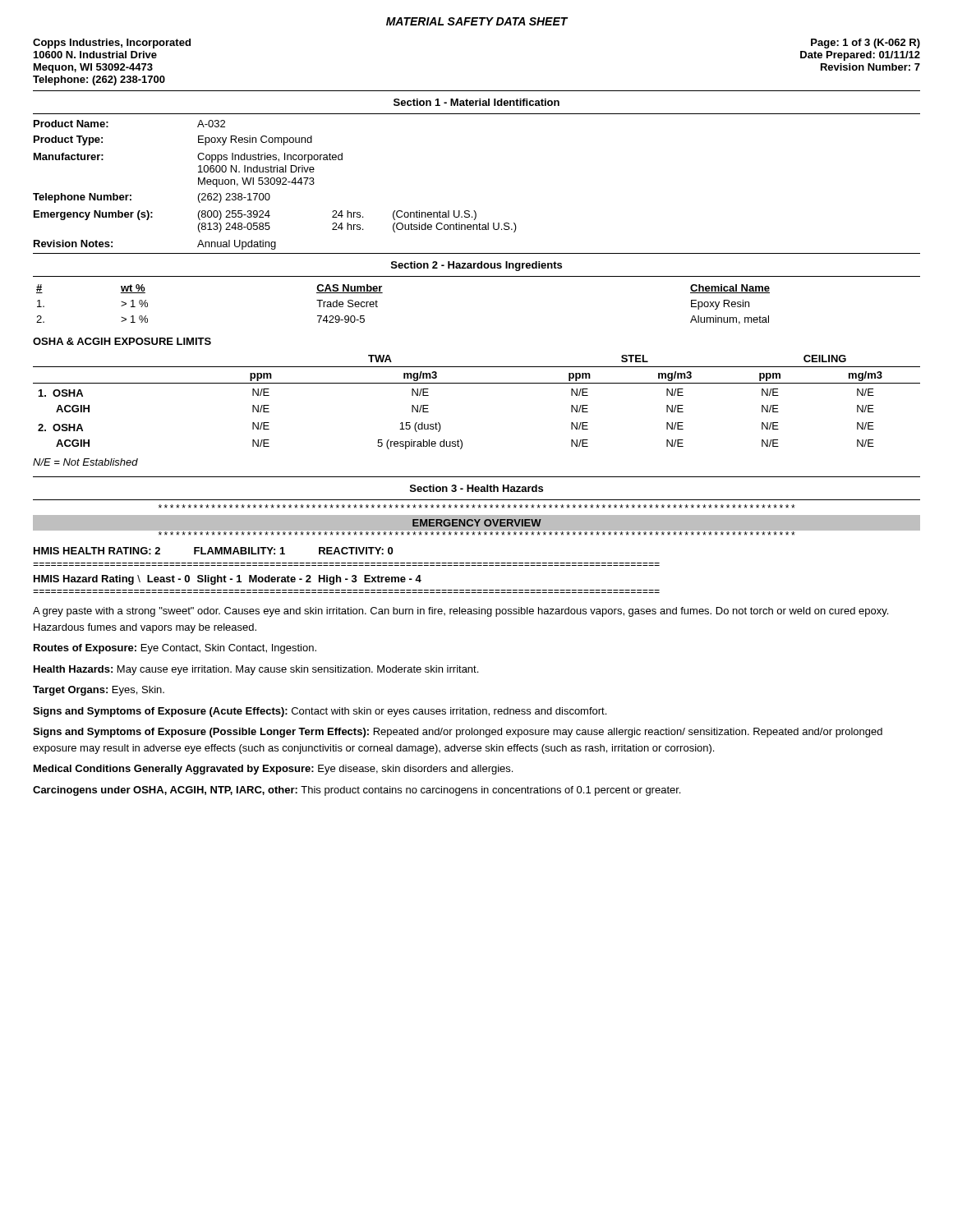Click the passage that begins "Signs and Symptoms of Exposure (Possible Longer"
The image size is (953, 1232).
click(x=458, y=739)
